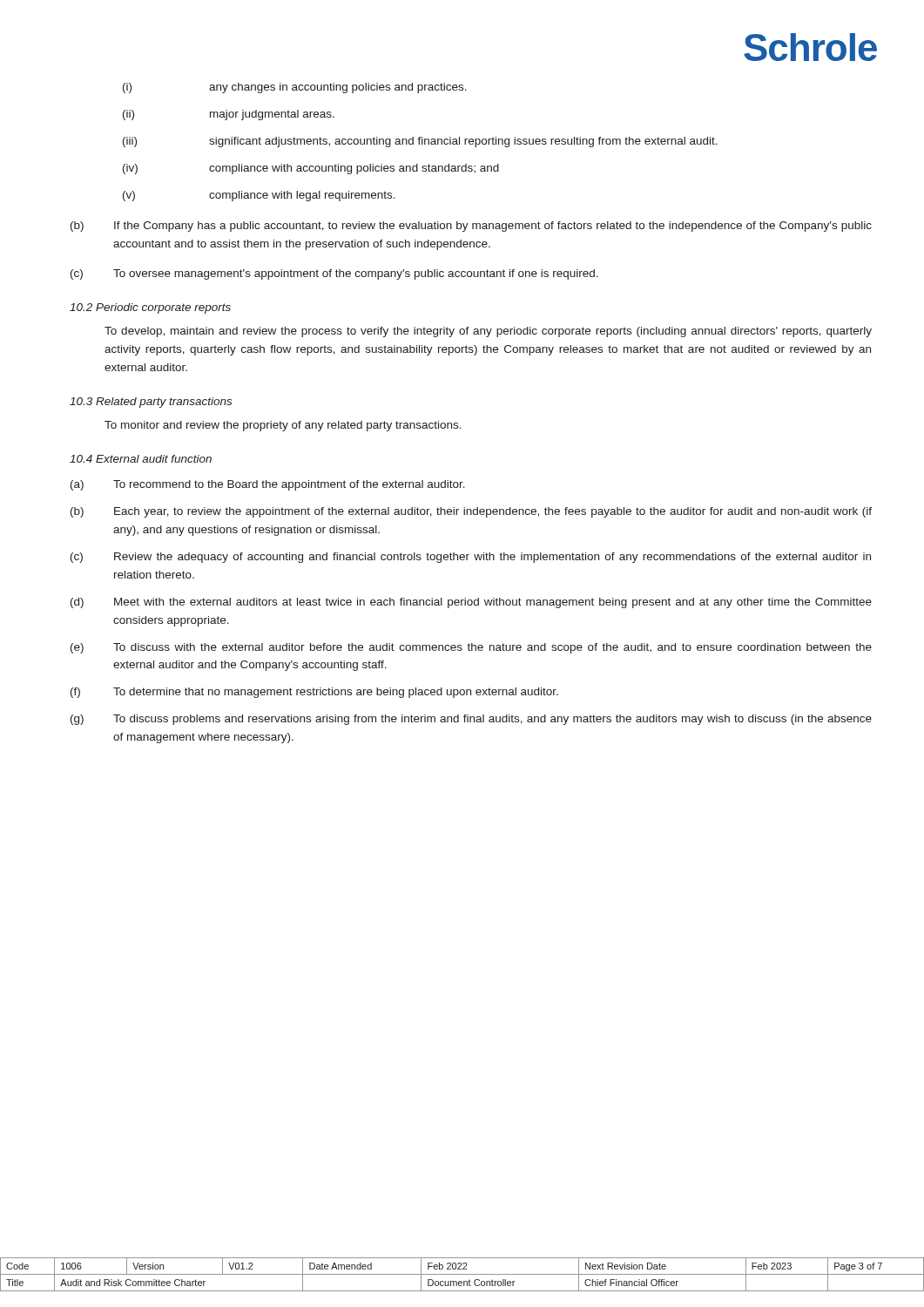This screenshot has width=924, height=1307.
Task: Locate the text starting "(f) To determine that"
Action: (x=471, y=693)
